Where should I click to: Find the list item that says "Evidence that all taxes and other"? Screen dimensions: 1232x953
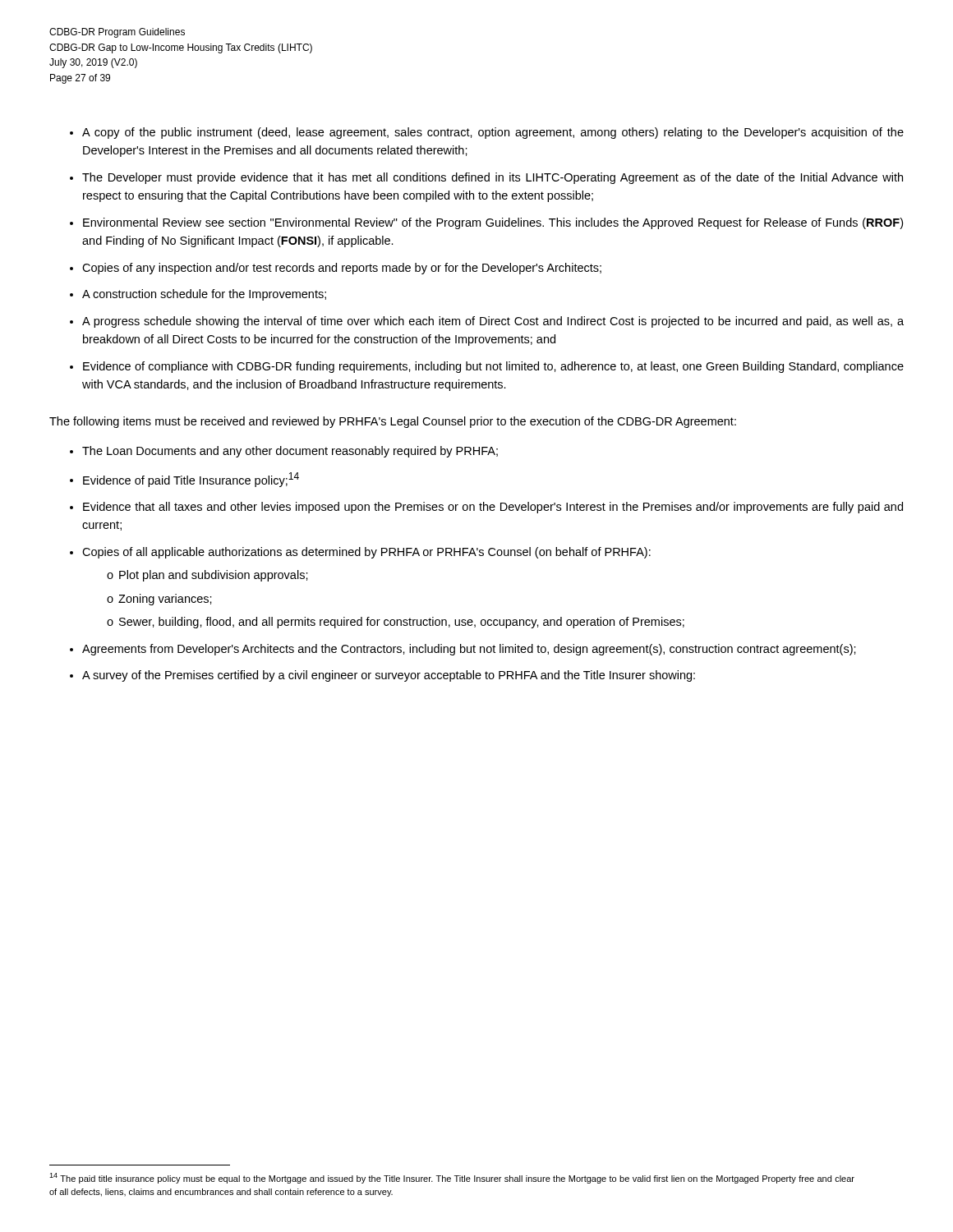click(493, 516)
